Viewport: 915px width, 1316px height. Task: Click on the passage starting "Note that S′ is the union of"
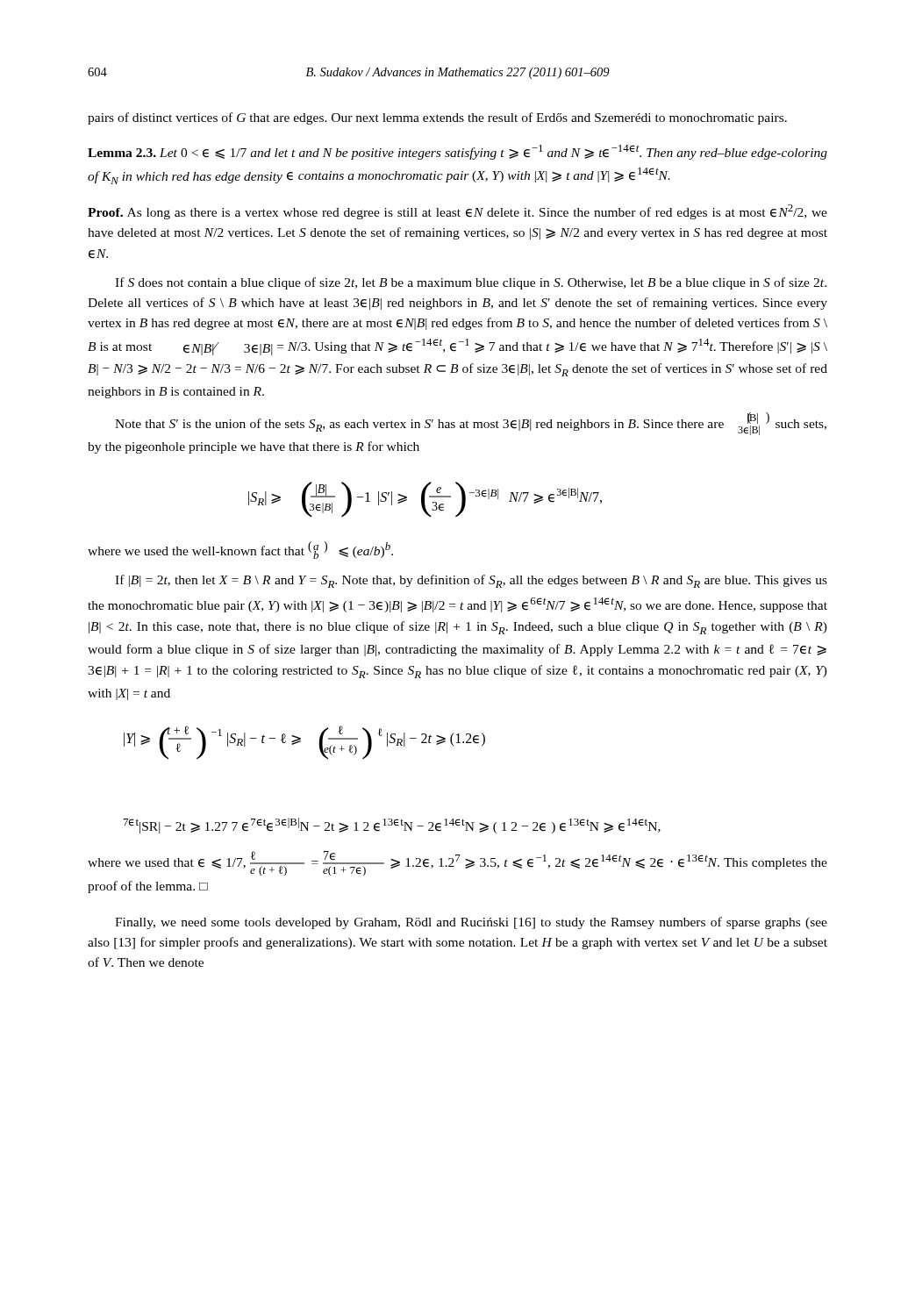pyautogui.click(x=458, y=432)
